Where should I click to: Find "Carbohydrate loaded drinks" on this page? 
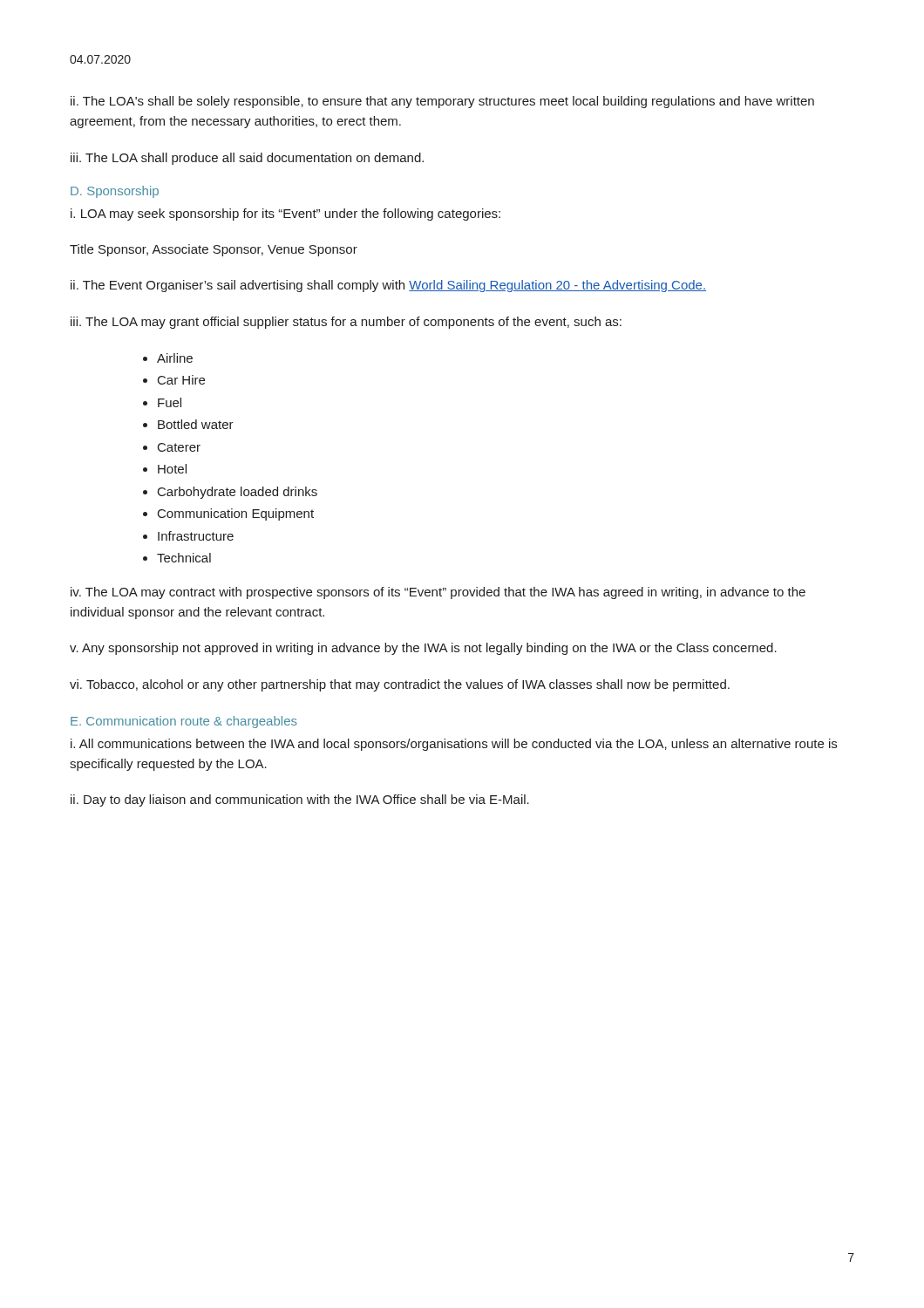(x=237, y=491)
